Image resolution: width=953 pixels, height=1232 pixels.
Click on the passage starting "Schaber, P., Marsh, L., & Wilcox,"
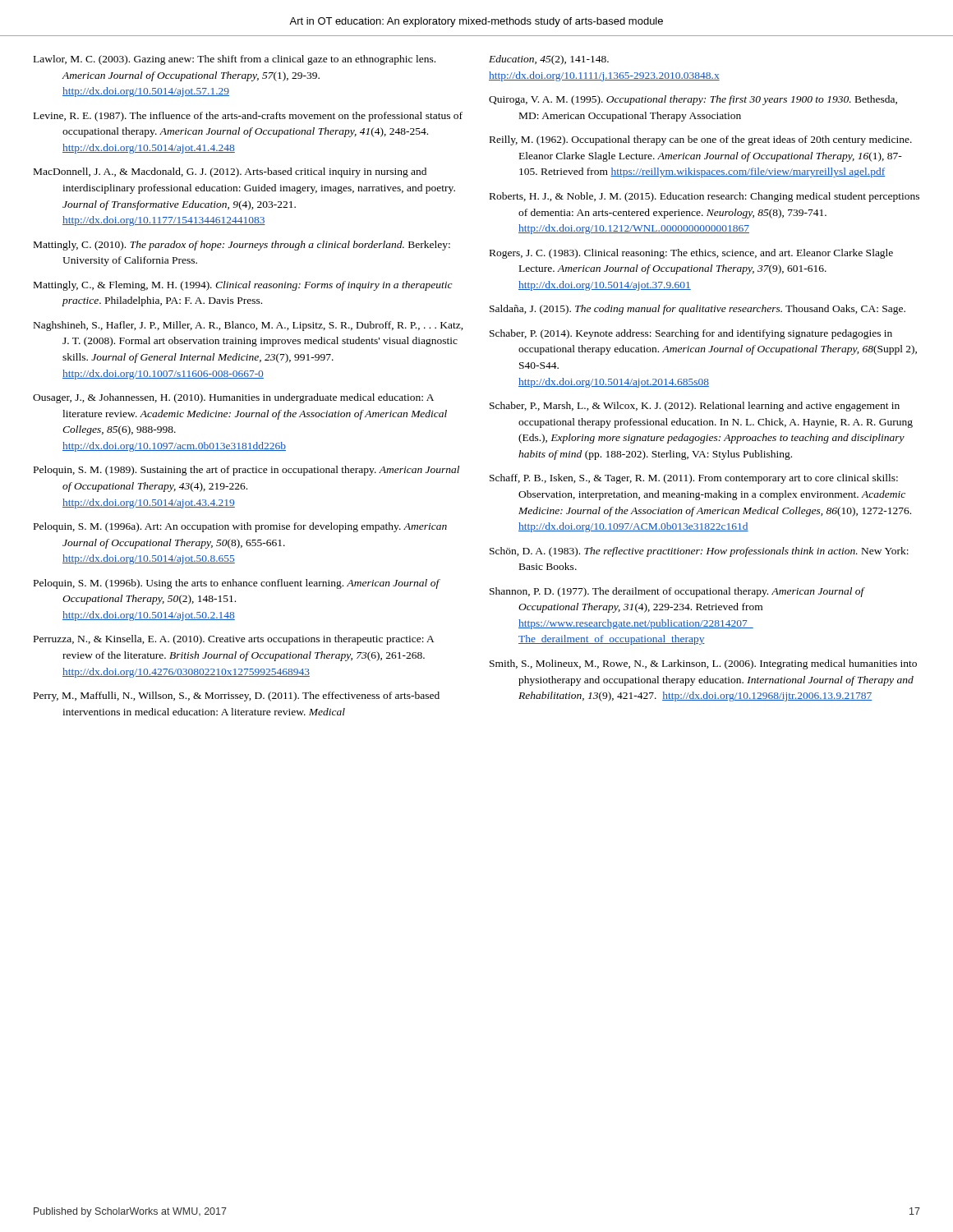pos(701,430)
